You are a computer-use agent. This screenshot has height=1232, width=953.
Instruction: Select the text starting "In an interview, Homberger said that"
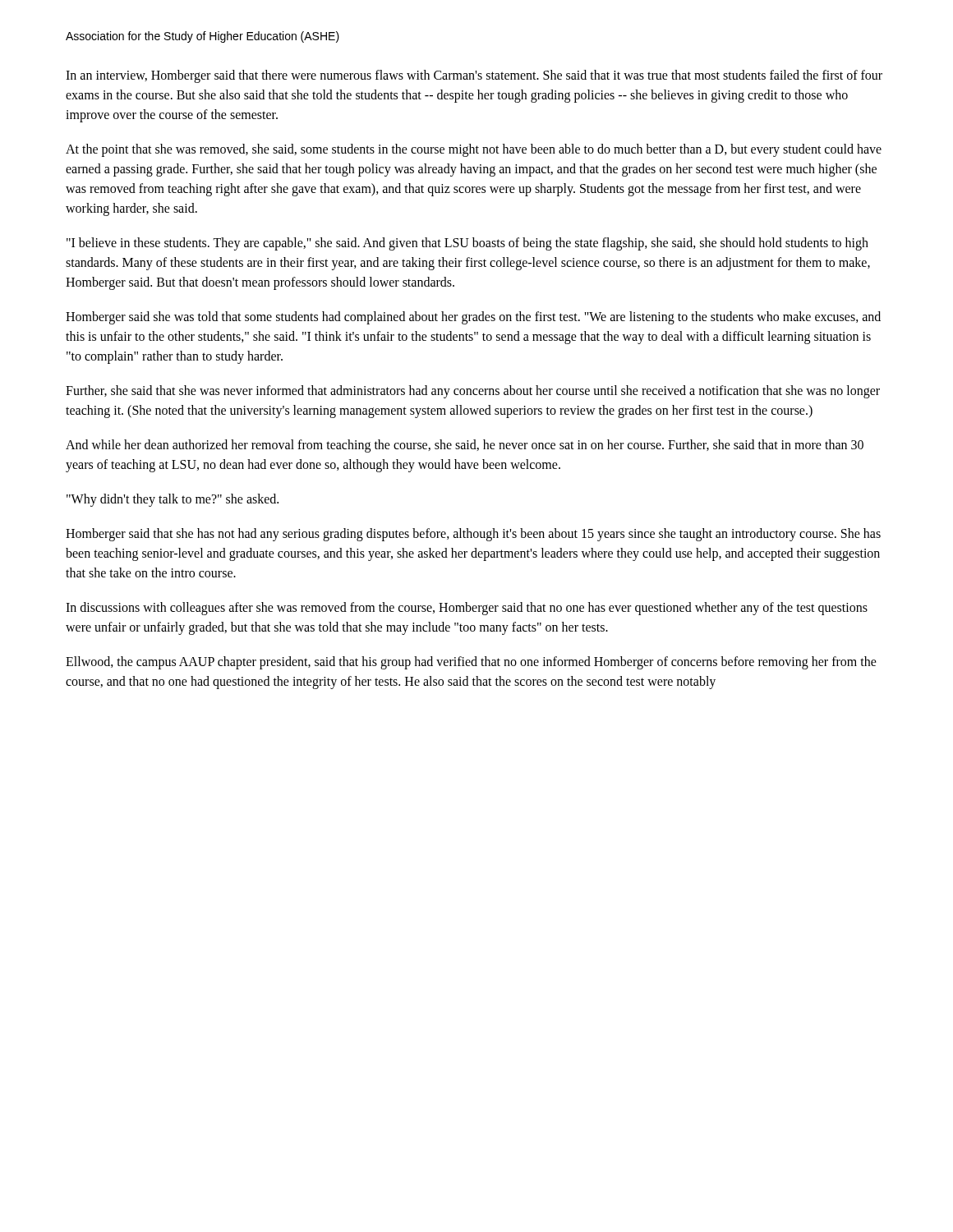pyautogui.click(x=474, y=95)
